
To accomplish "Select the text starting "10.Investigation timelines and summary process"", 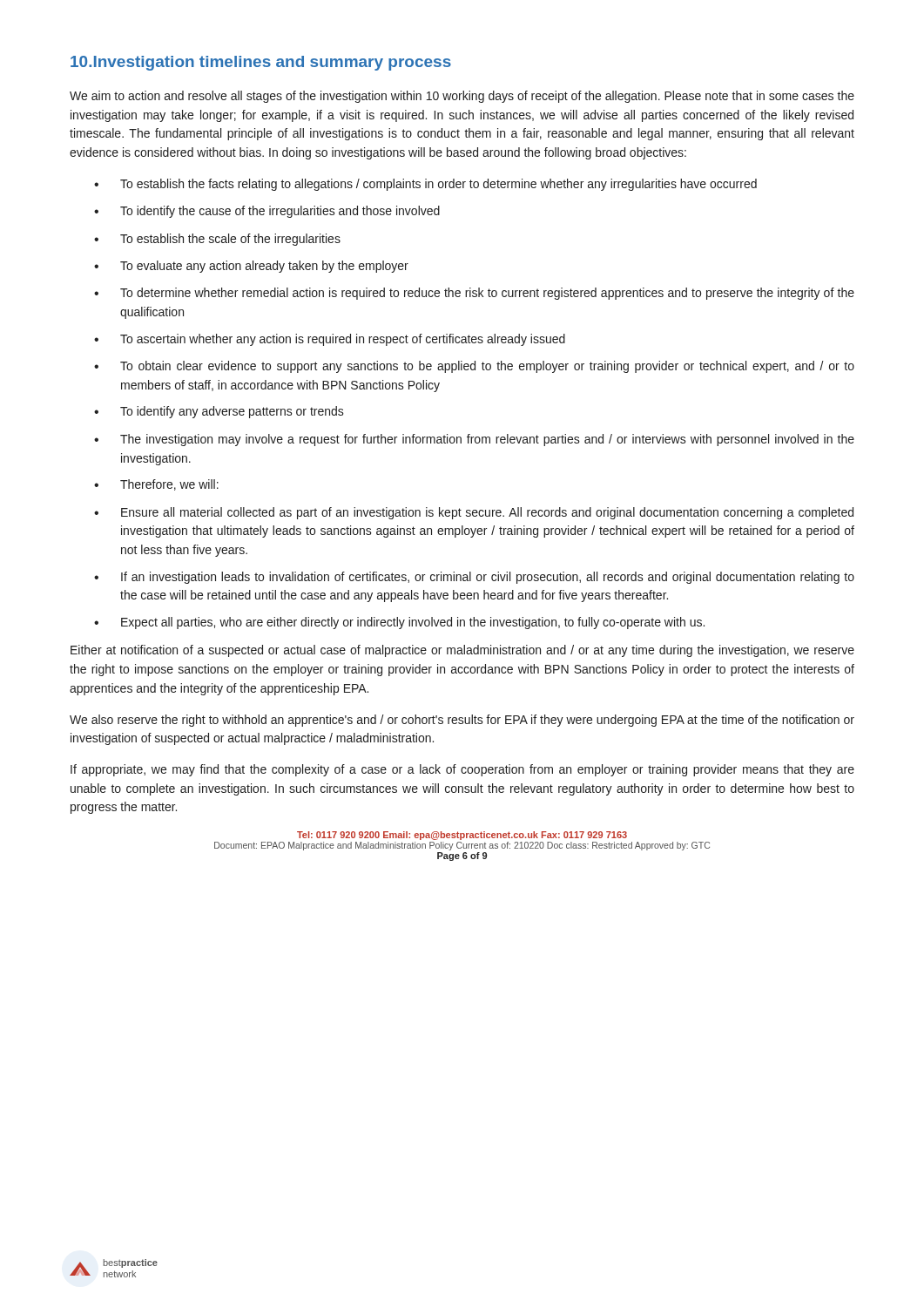I will 260,61.
